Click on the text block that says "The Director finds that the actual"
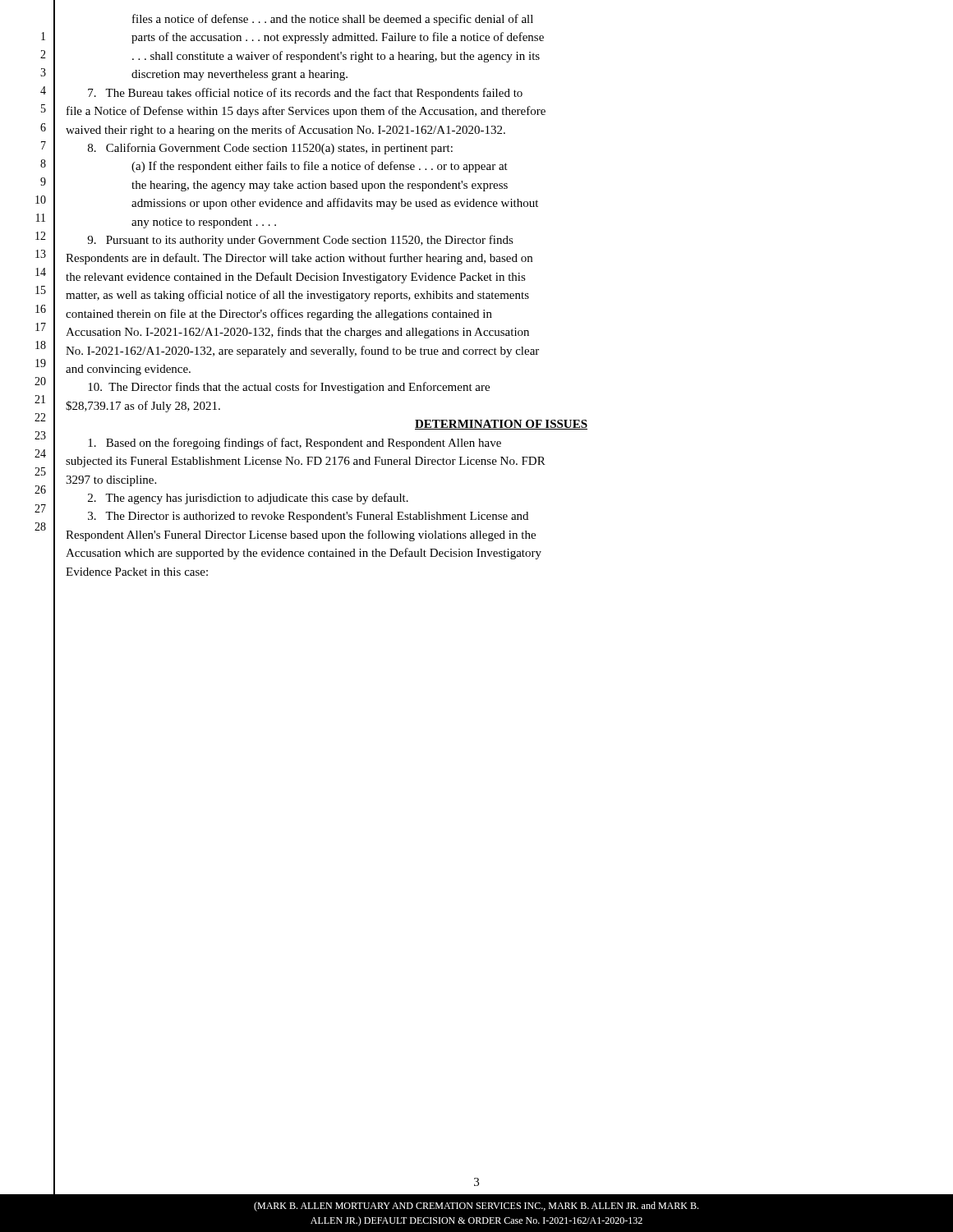953x1232 pixels. (x=278, y=387)
